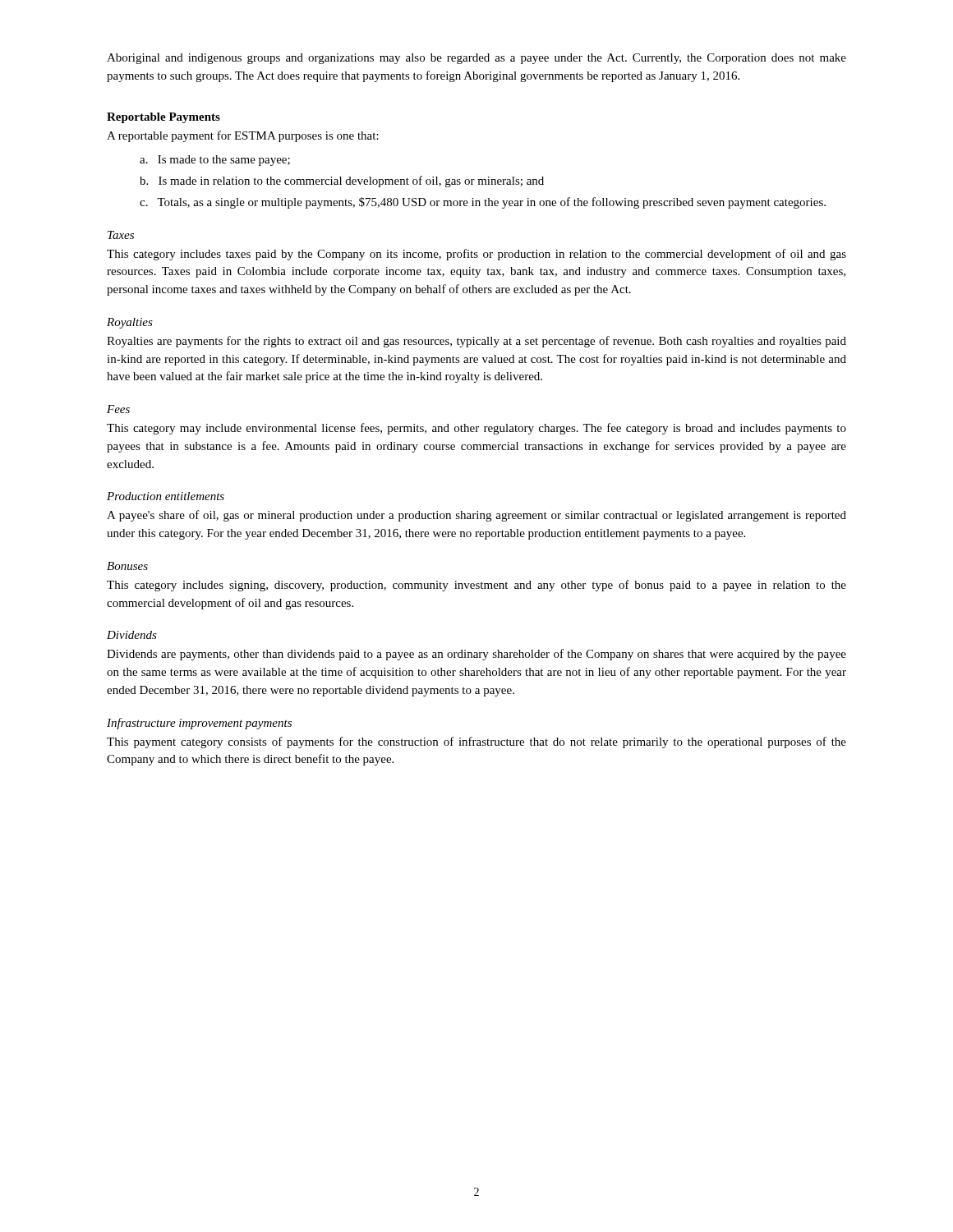Point to the element starting "Aboriginal and indigenous groups and organizations may also"
This screenshot has width=953, height=1232.
coord(476,67)
